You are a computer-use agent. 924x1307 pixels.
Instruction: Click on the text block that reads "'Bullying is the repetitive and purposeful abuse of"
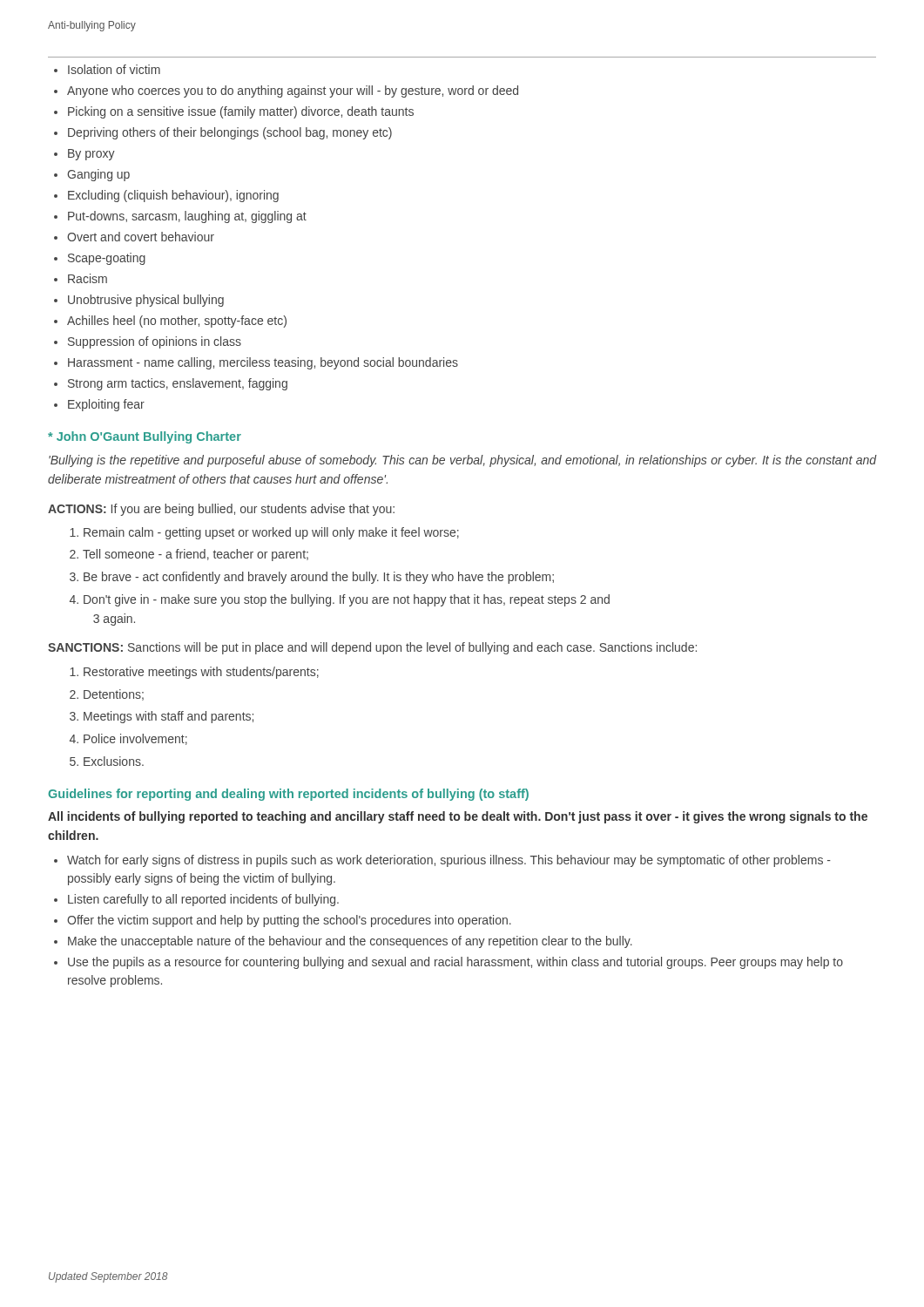(x=462, y=470)
